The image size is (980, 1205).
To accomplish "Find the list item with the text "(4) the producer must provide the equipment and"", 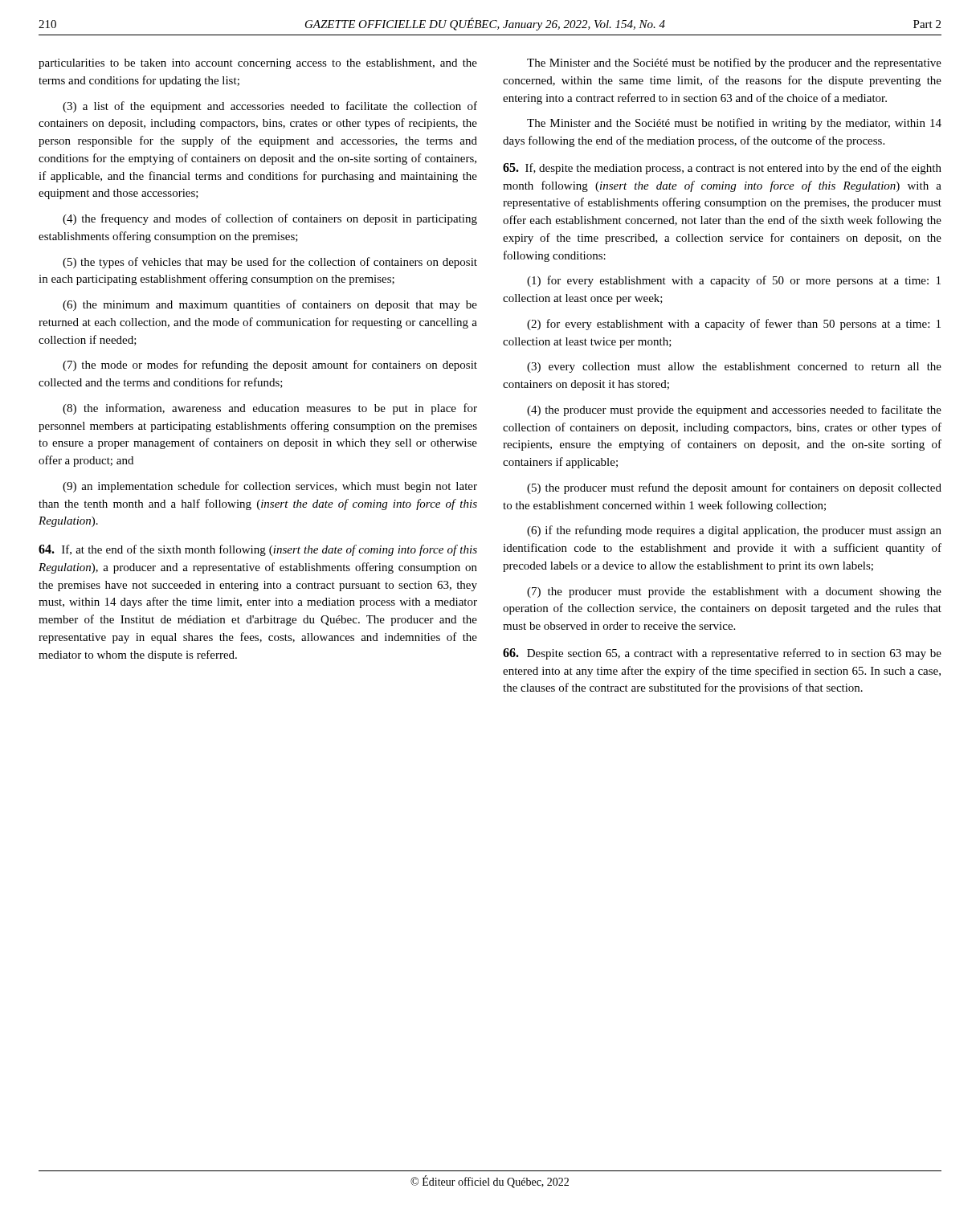I will pyautogui.click(x=722, y=436).
